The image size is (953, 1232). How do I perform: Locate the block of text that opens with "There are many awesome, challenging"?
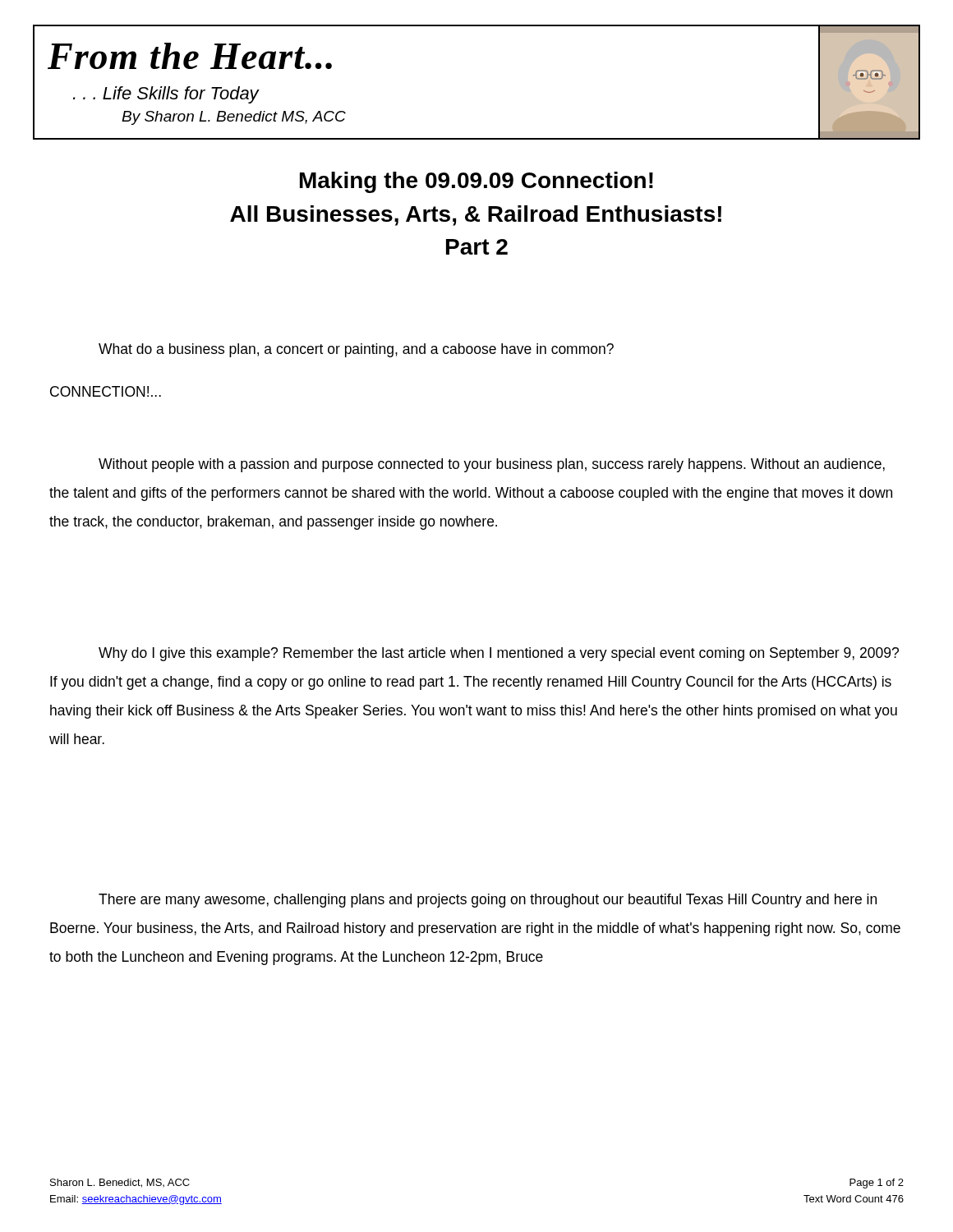(476, 928)
